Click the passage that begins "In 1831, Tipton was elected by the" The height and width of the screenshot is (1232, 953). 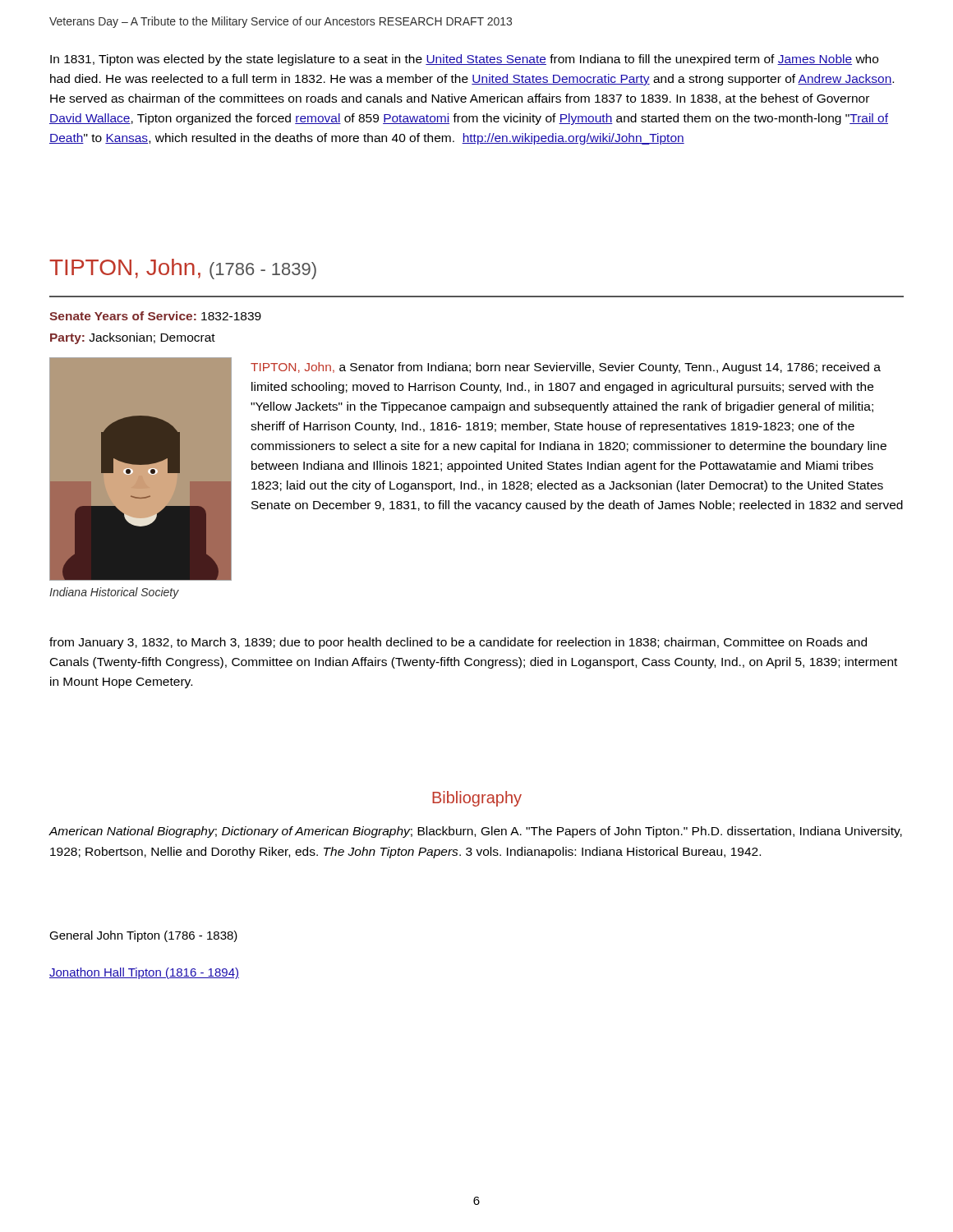pos(472,98)
